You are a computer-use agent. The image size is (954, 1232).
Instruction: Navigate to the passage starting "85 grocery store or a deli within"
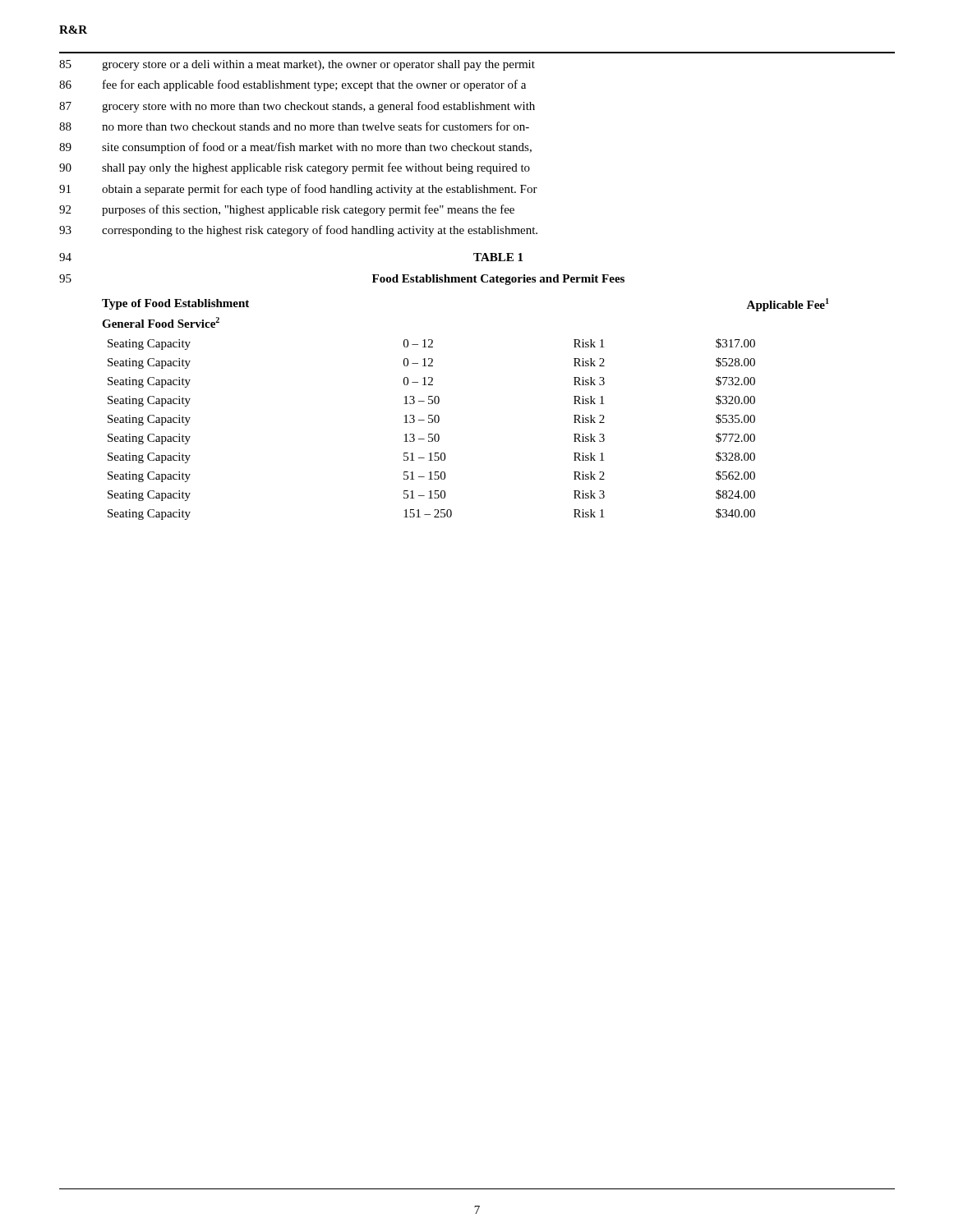[x=477, y=64]
